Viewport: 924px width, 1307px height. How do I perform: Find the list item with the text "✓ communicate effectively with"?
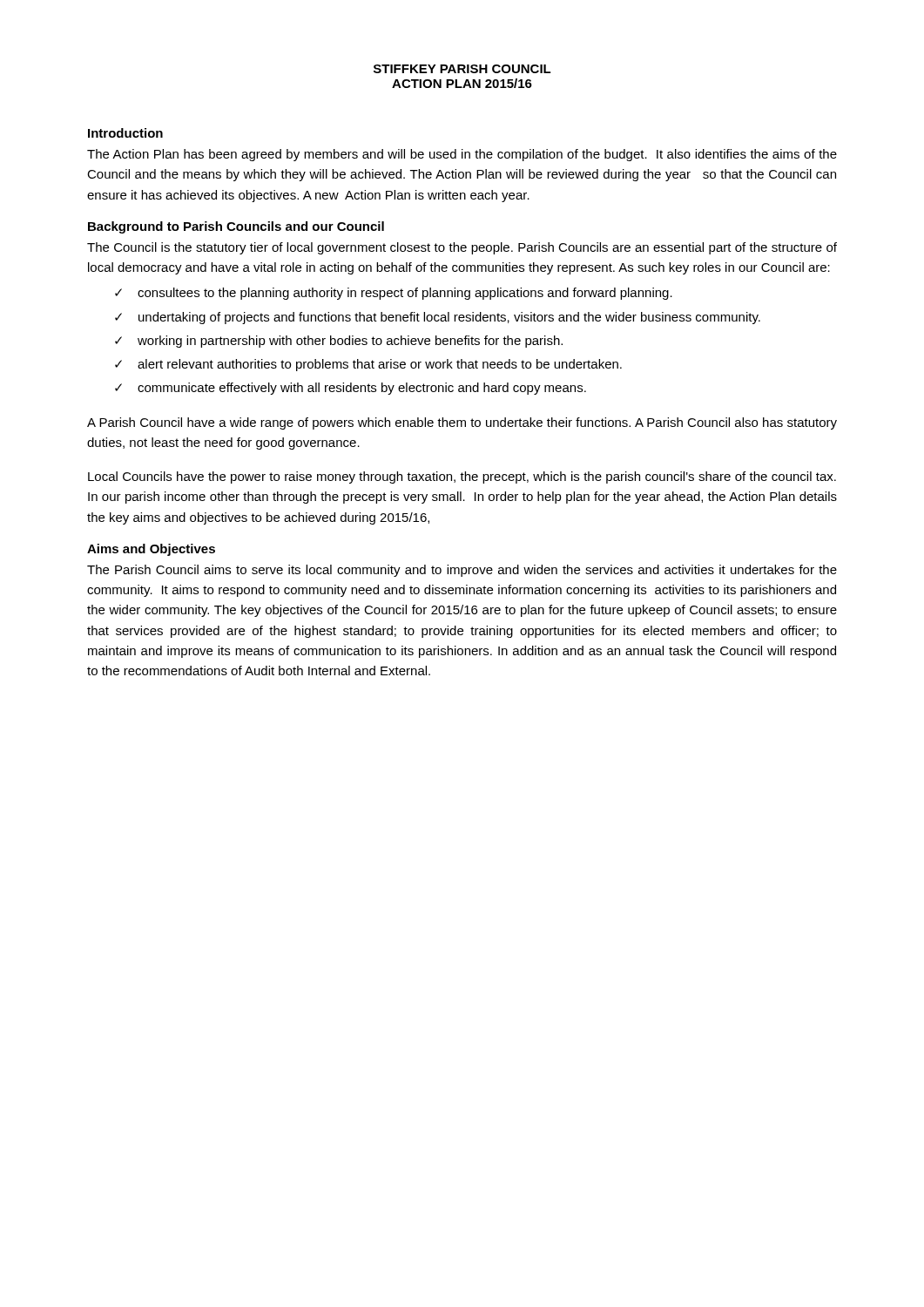462,388
